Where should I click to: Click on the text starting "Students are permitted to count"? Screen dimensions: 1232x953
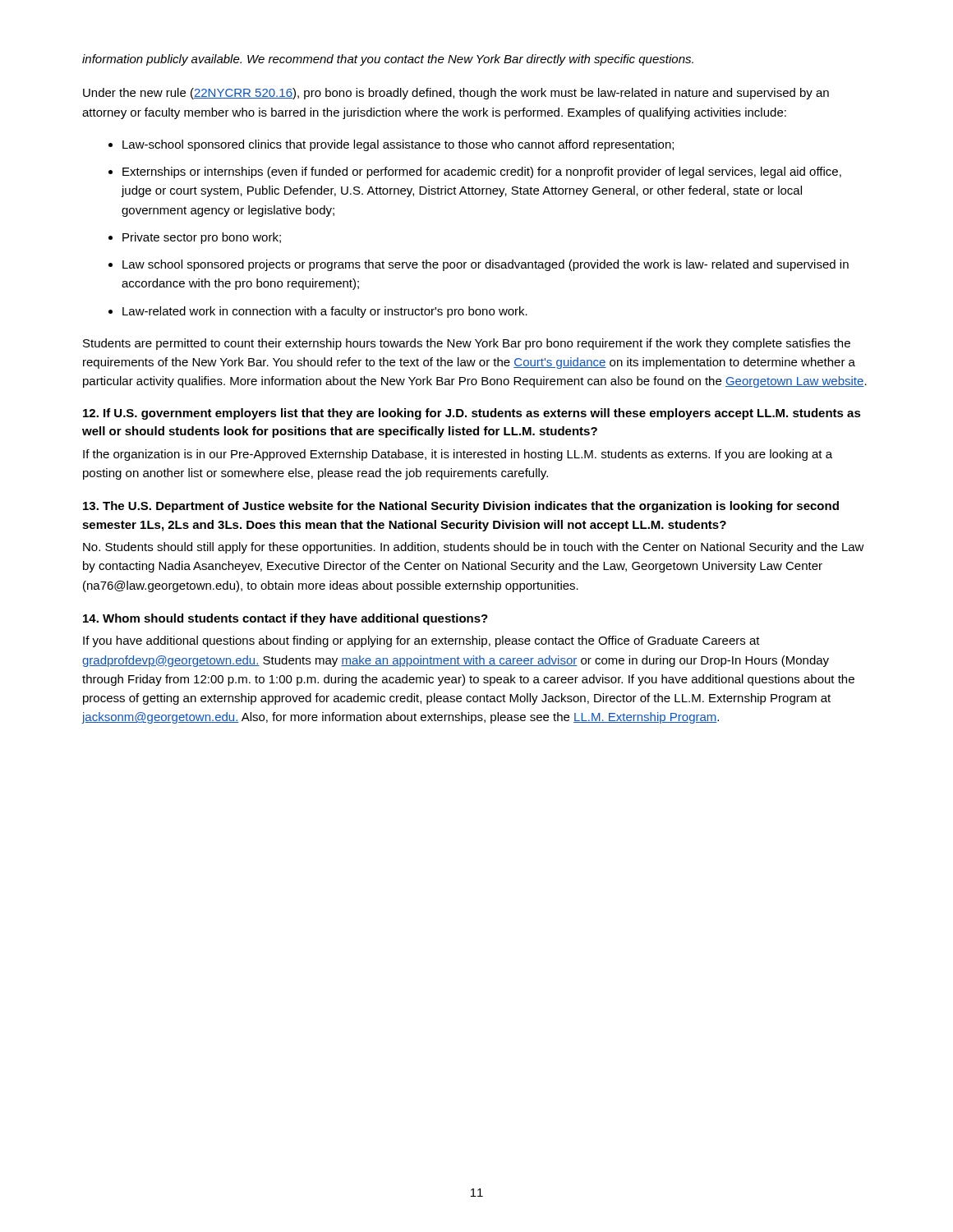pos(475,362)
